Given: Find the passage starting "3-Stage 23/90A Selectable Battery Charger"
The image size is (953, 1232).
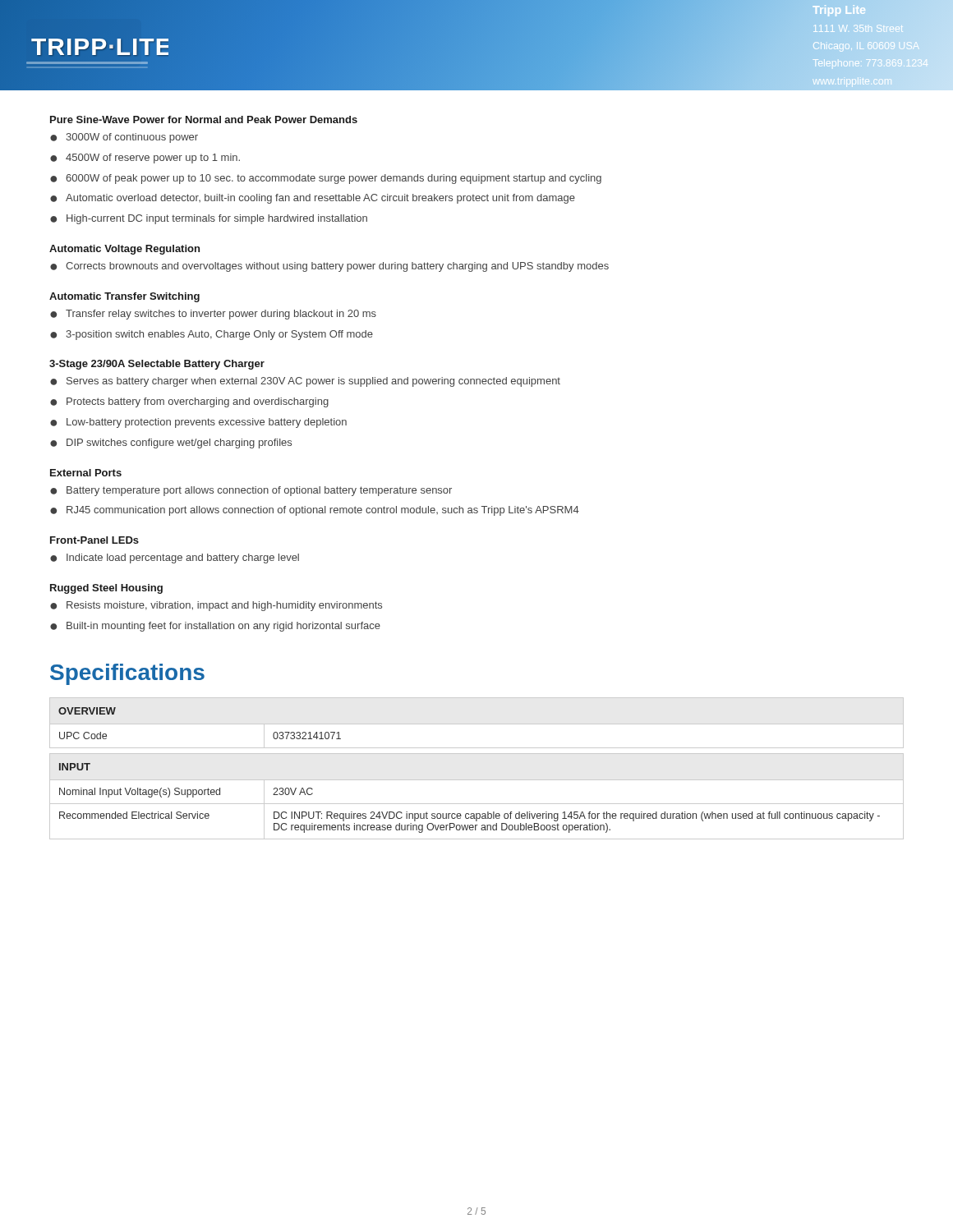Looking at the screenshot, I should (157, 364).
